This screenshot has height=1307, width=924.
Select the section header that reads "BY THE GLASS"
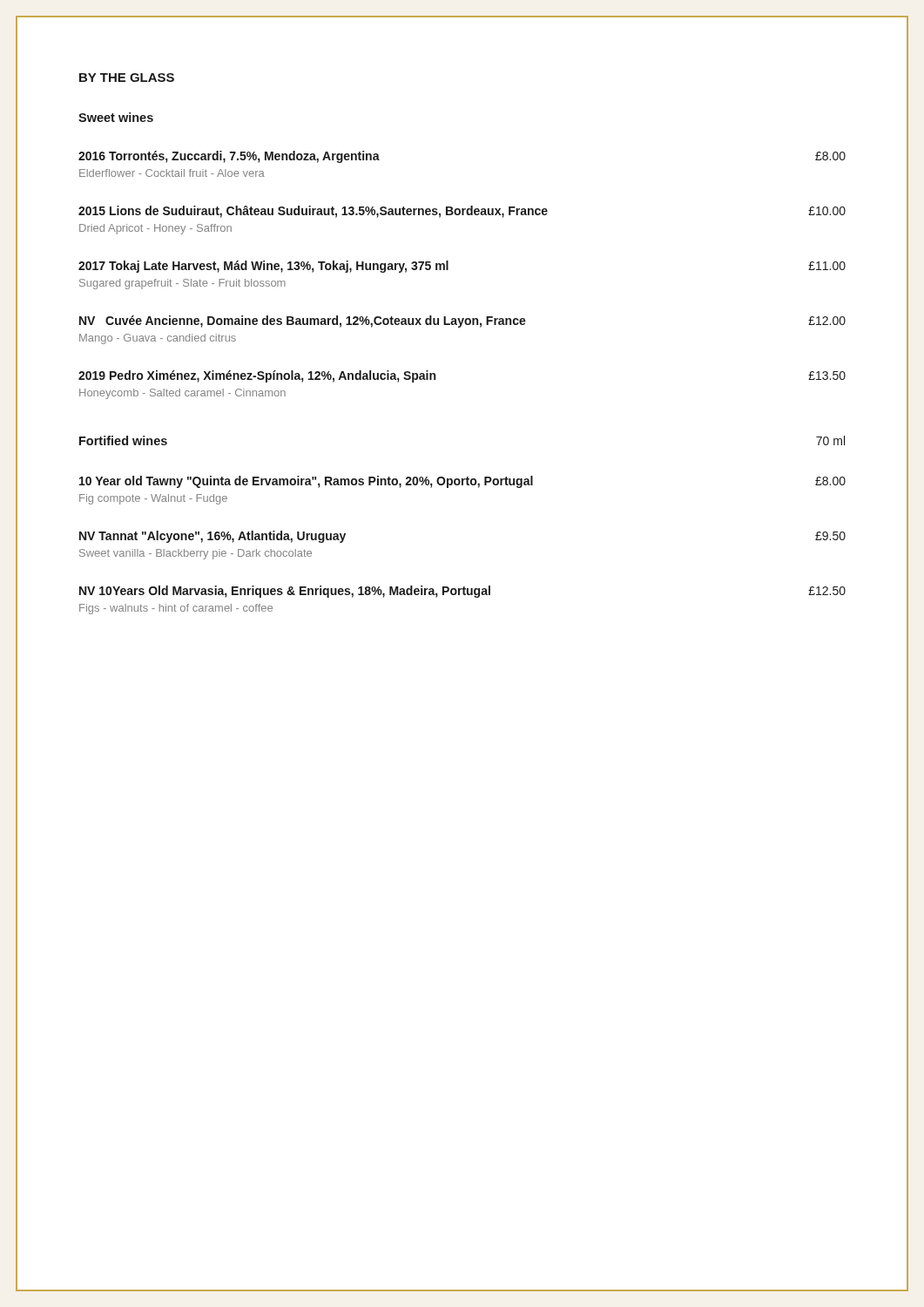(x=126, y=77)
